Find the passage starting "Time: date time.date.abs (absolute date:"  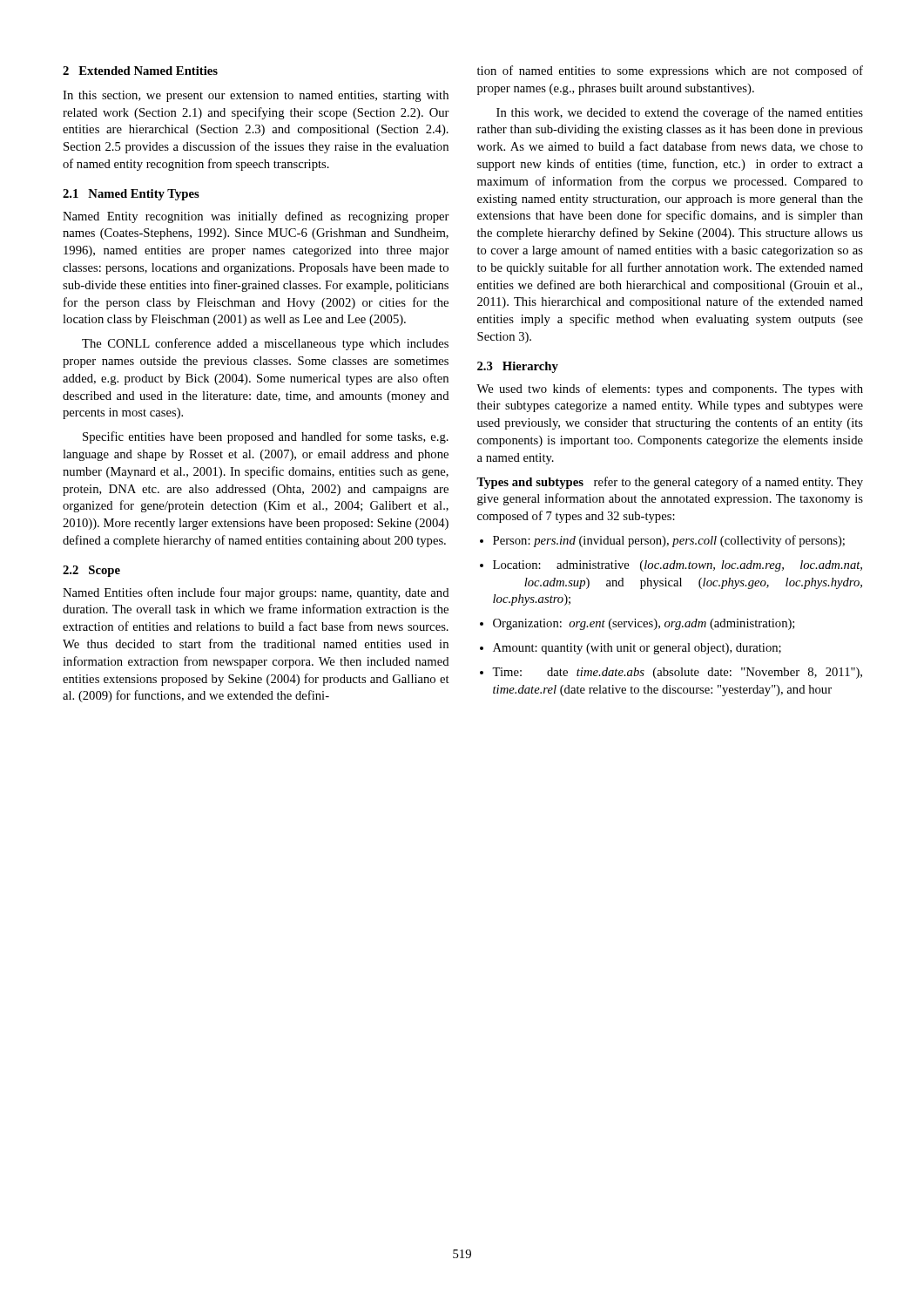click(670, 681)
